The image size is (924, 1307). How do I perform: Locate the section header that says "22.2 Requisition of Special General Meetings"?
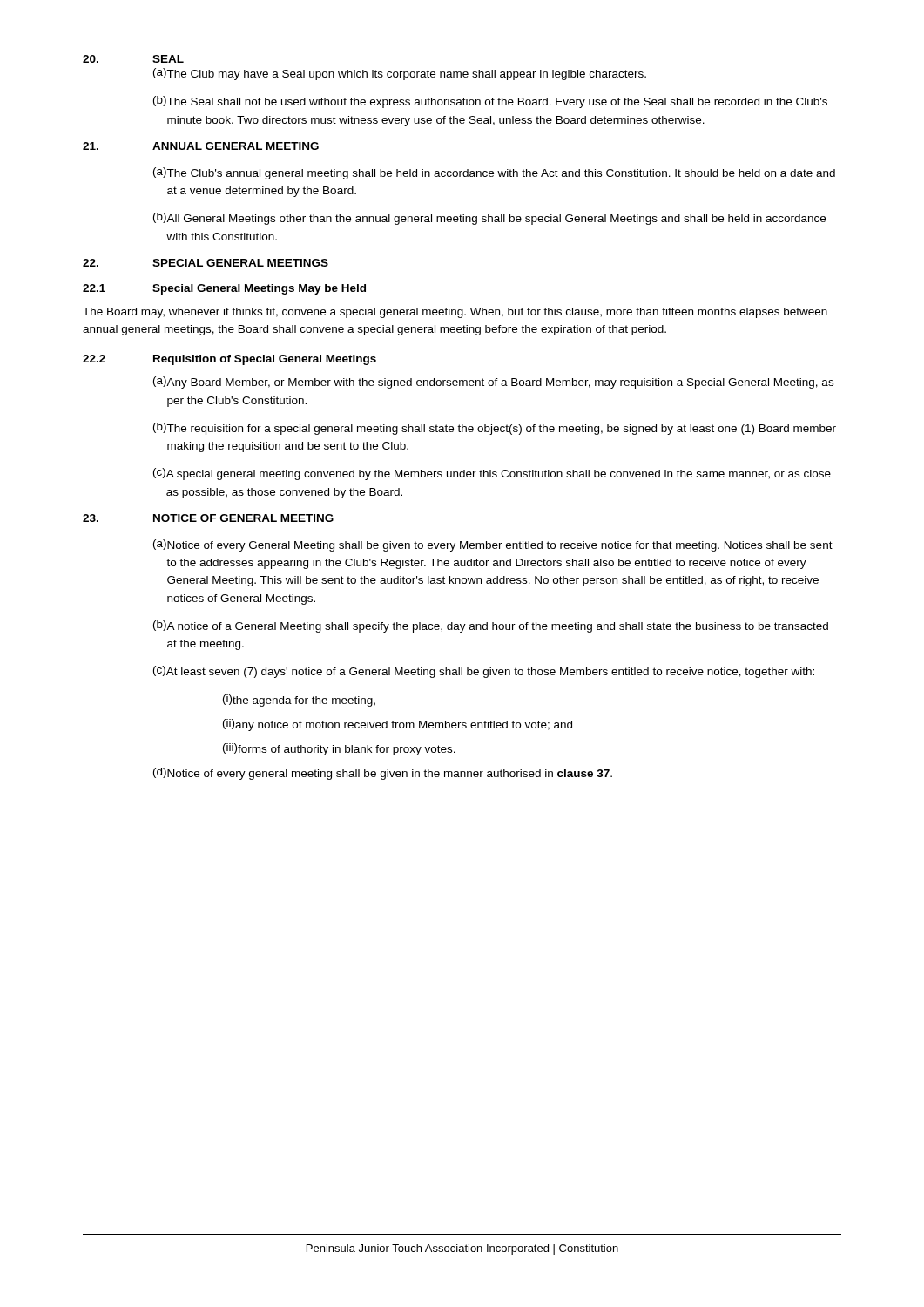point(230,359)
